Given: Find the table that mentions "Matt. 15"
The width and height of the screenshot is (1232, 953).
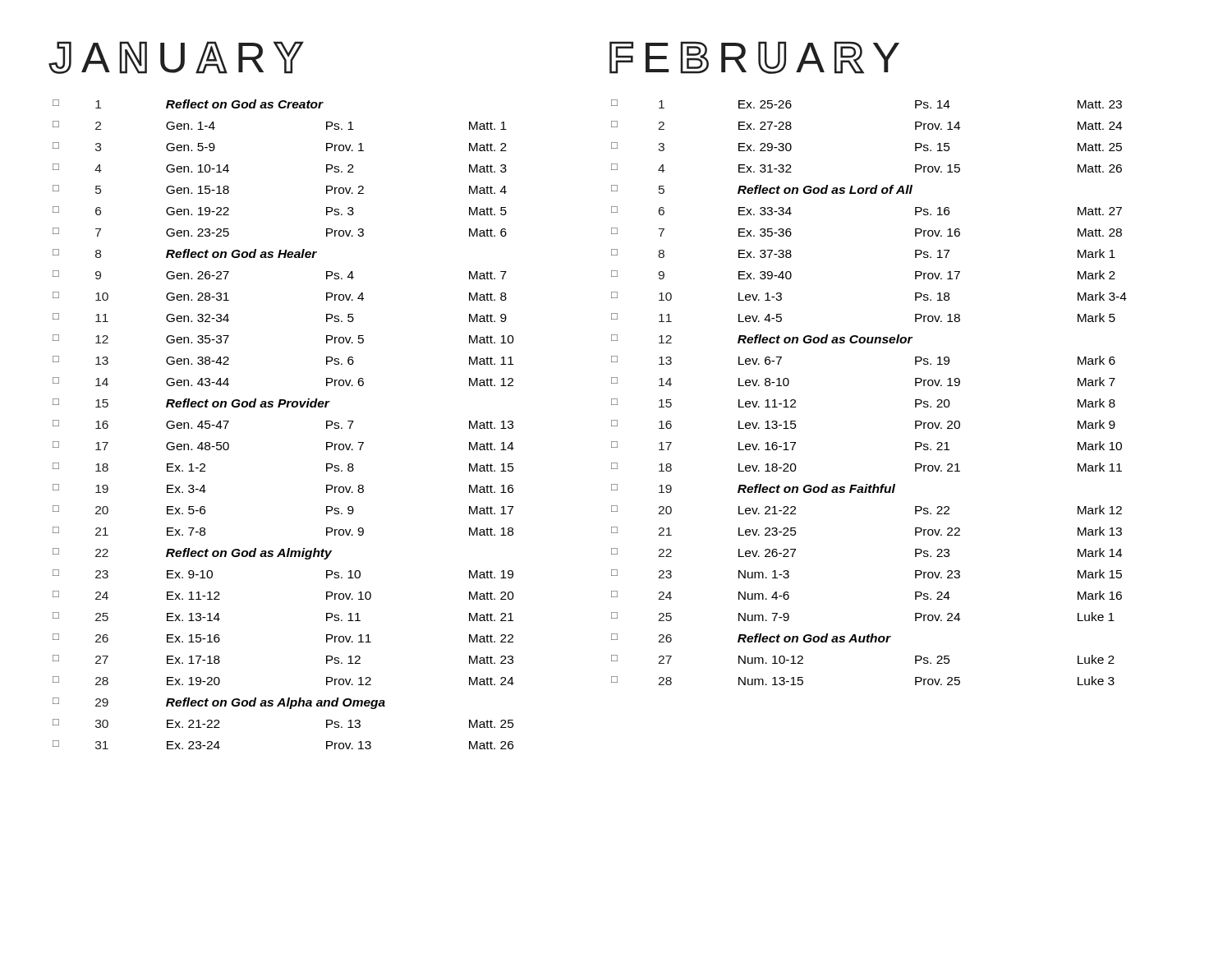Looking at the screenshot, I should [x=329, y=425].
